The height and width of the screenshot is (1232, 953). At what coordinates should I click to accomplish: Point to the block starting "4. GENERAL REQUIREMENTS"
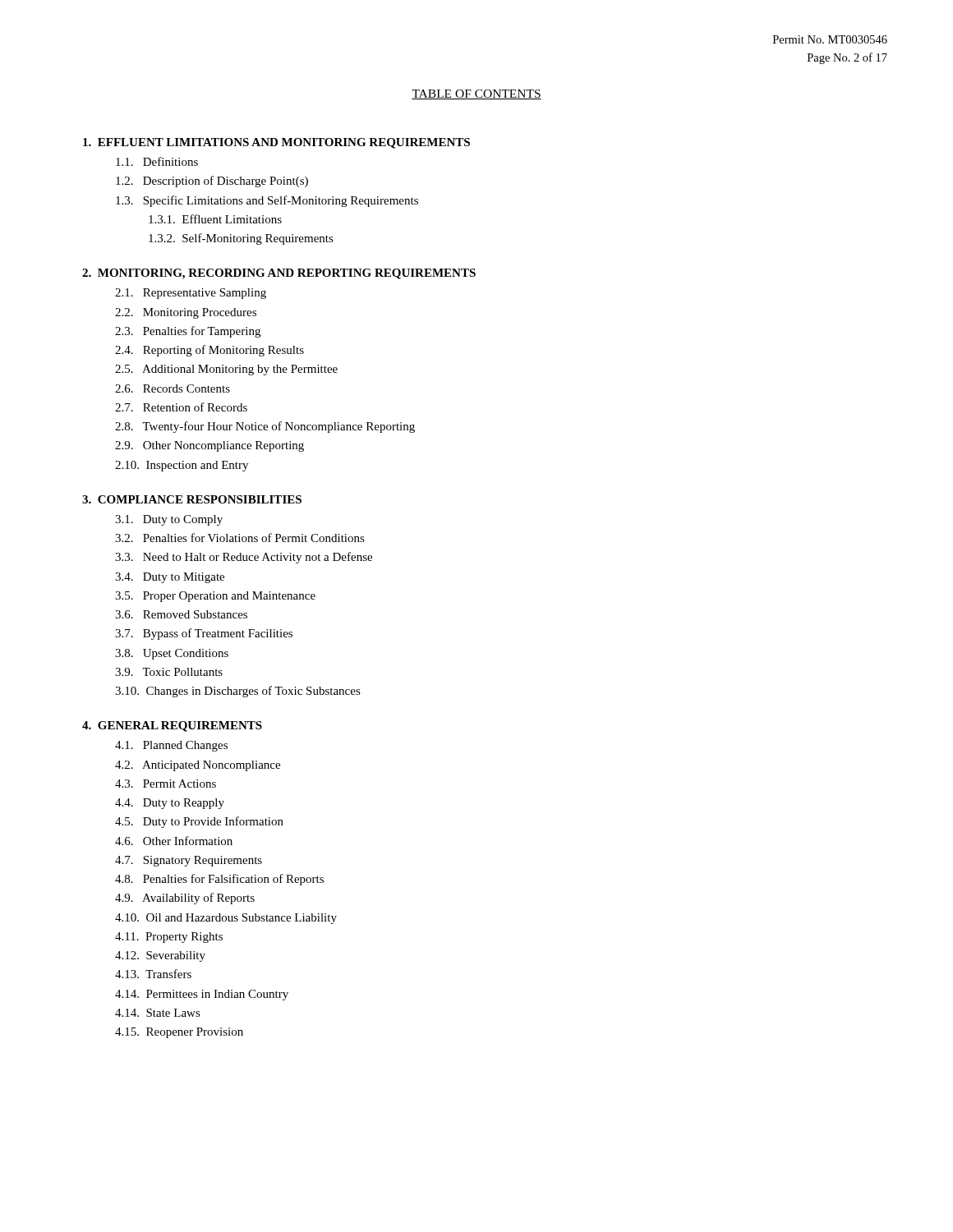click(x=172, y=725)
